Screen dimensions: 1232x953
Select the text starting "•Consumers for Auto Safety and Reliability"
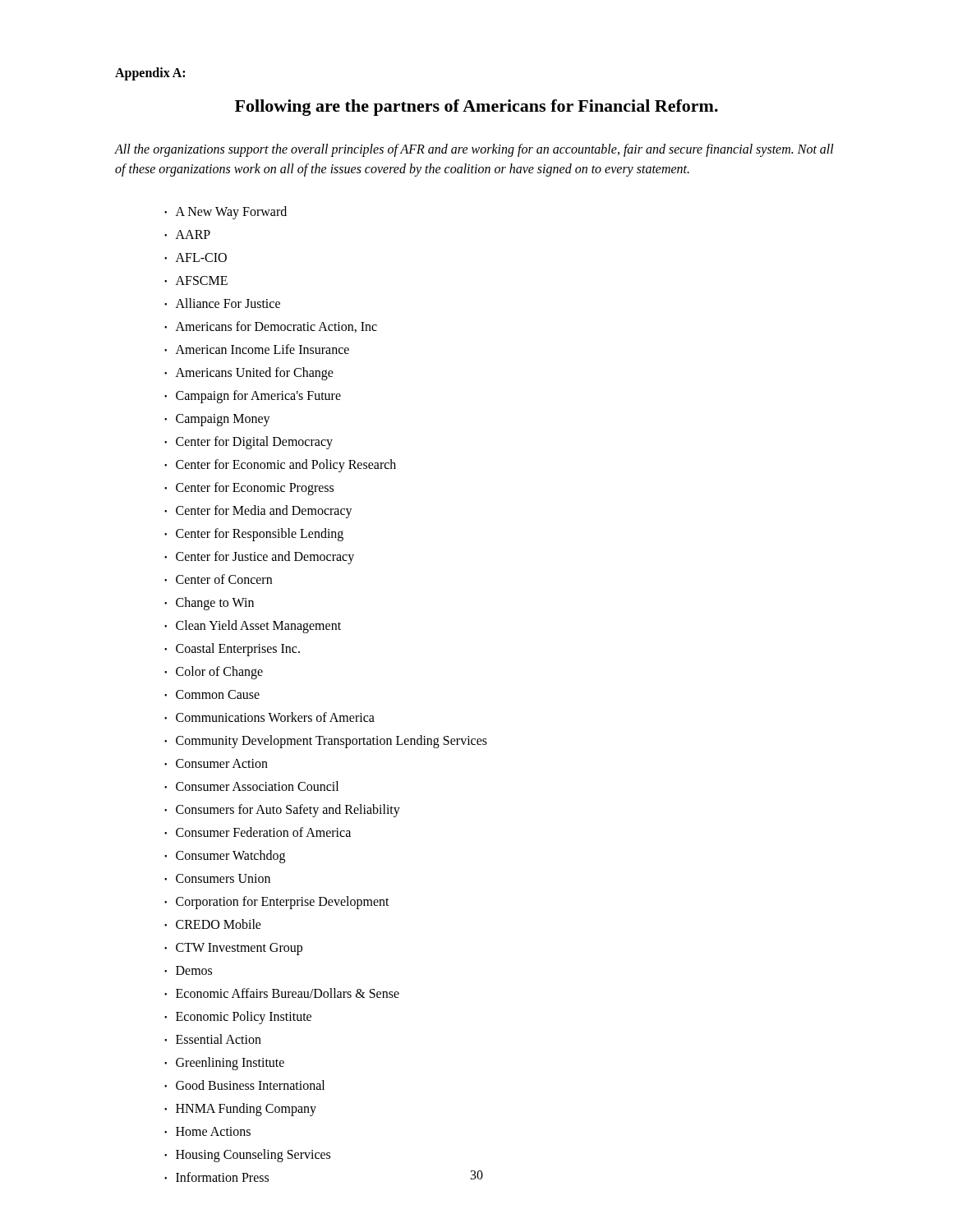tap(282, 810)
